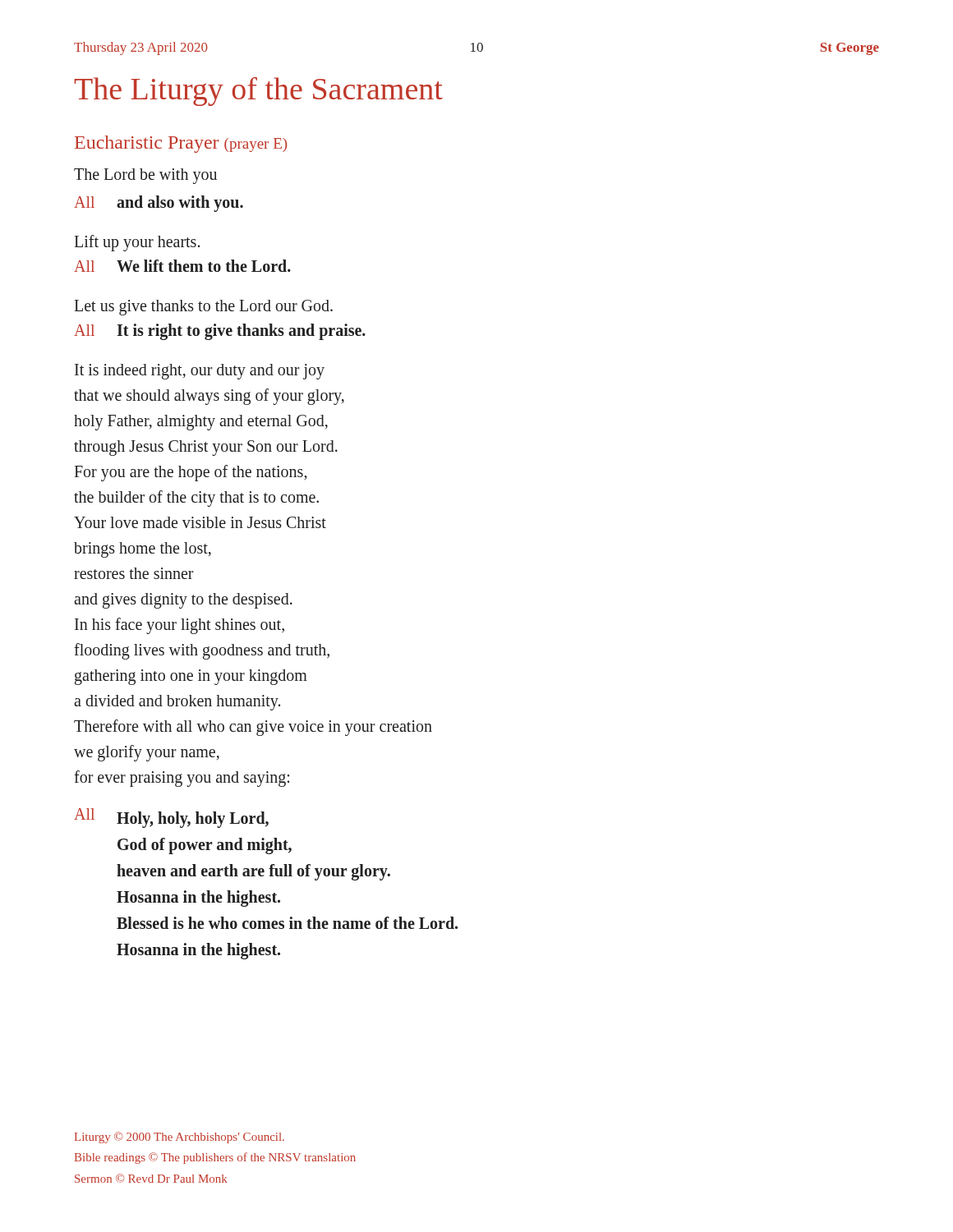Viewport: 953px width, 1232px height.
Task: Select the text block that says "It is indeed"
Action: coord(200,372)
